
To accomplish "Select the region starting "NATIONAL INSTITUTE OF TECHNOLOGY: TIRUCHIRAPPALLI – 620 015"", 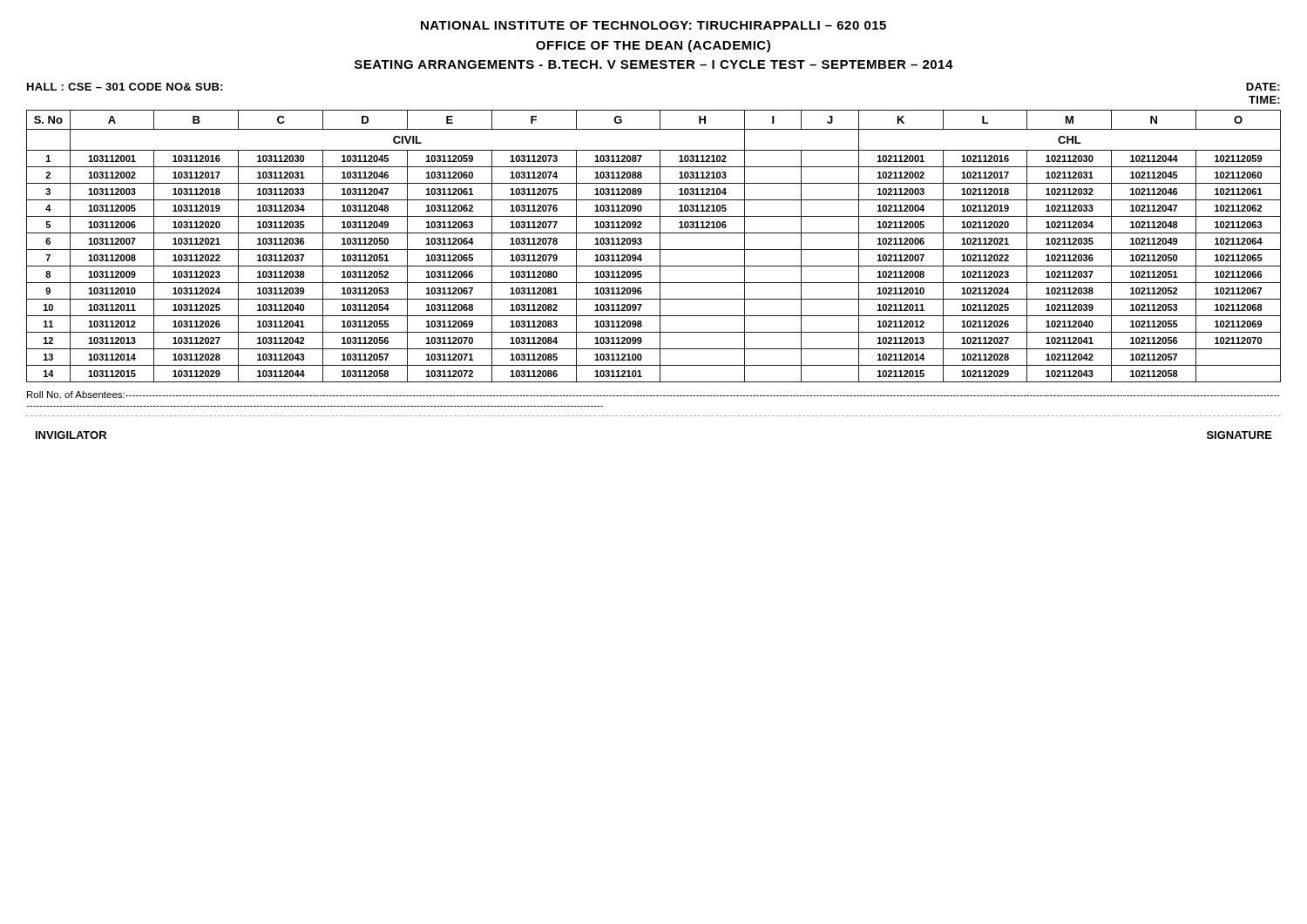I will [x=654, y=45].
